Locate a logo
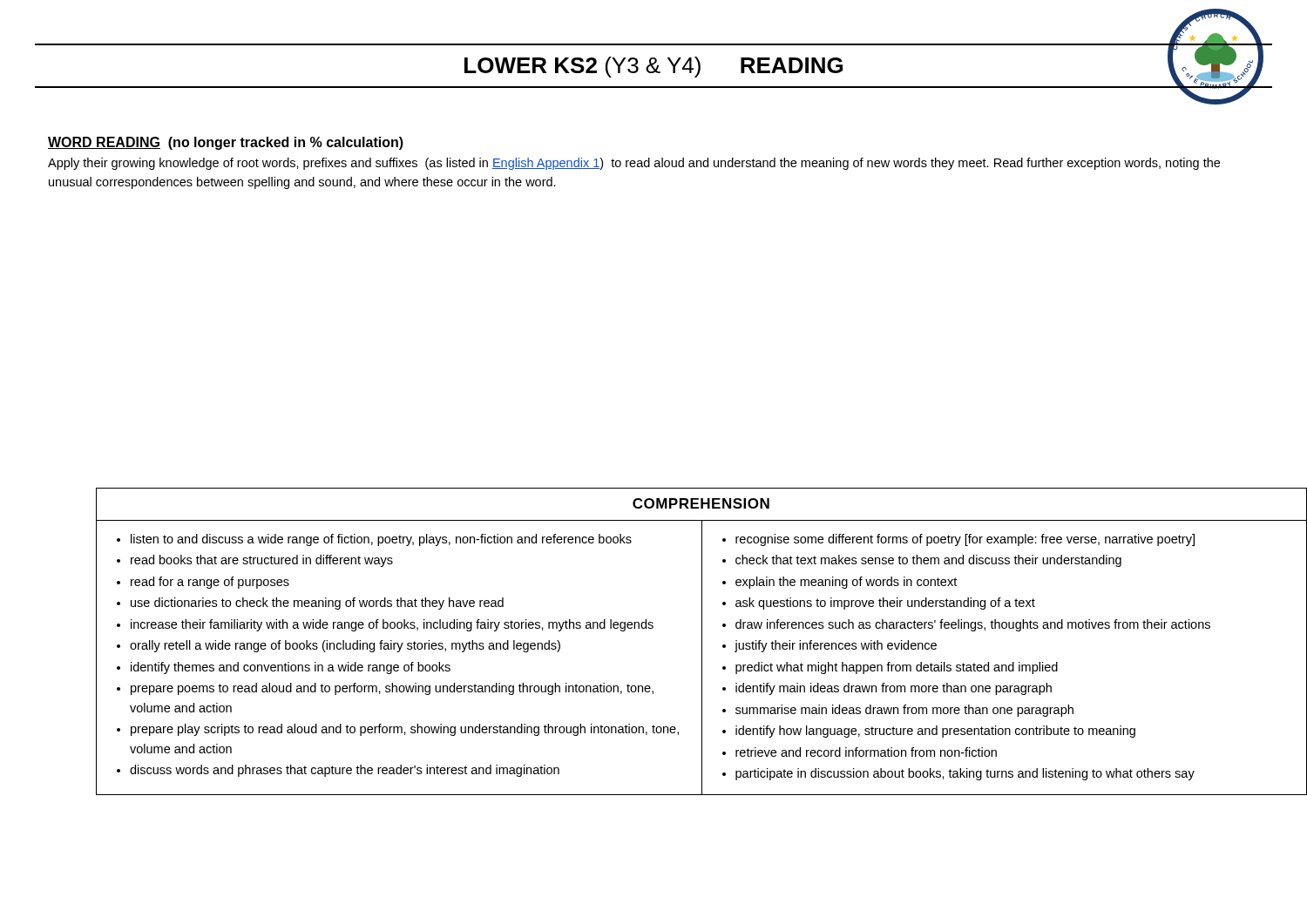The image size is (1307, 924). click(1216, 57)
